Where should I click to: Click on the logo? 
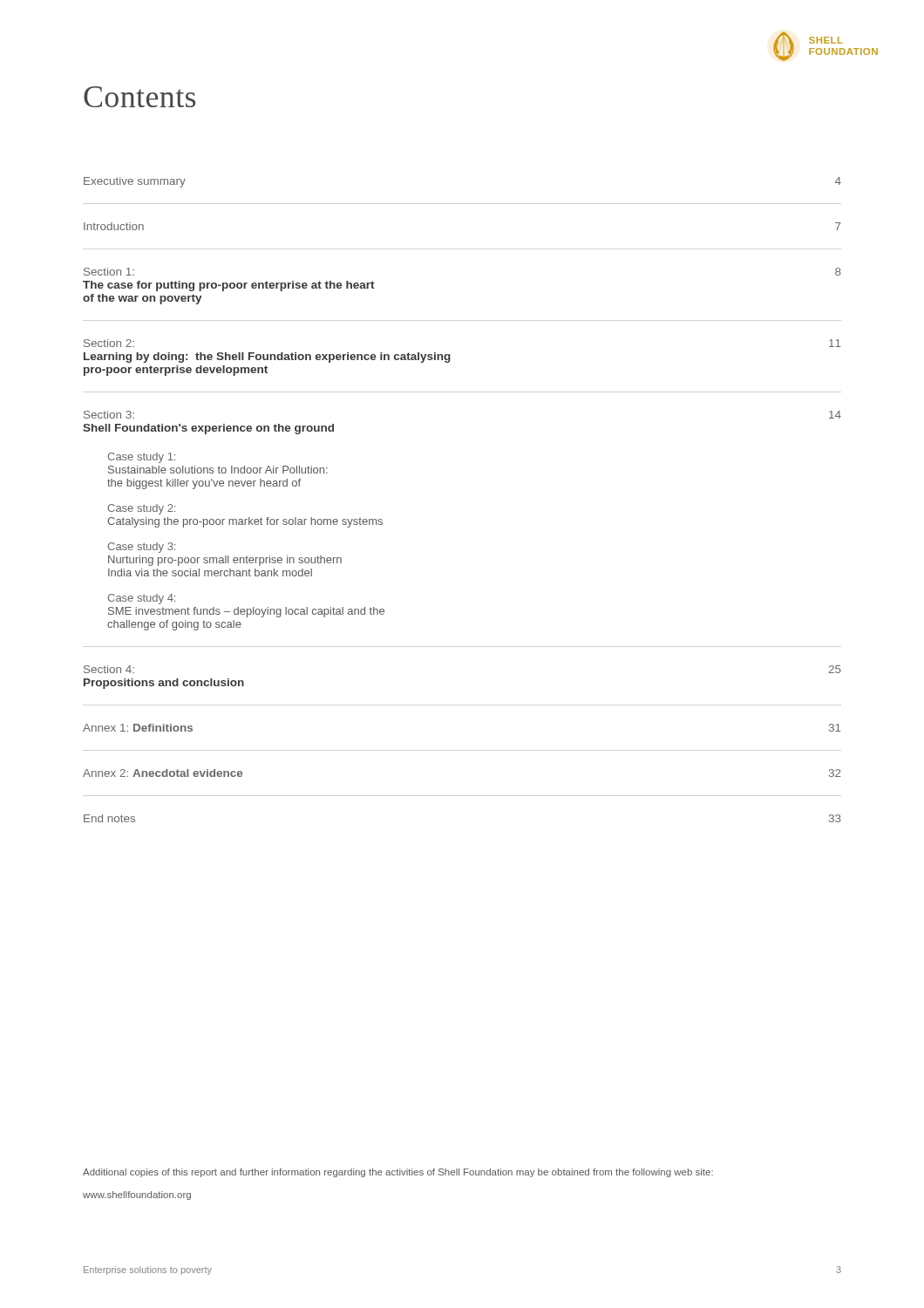(822, 46)
